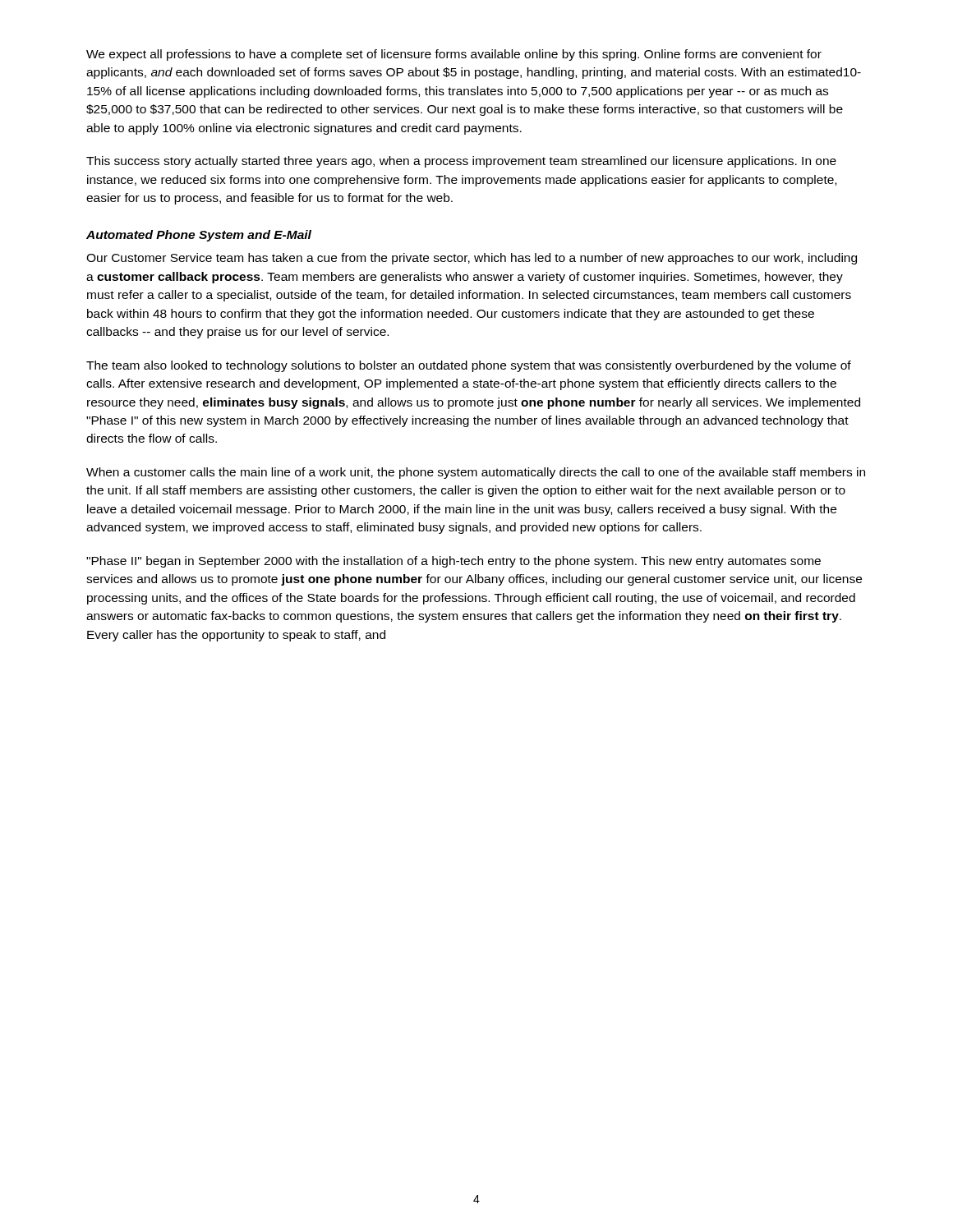Find the text block that reads "We expect all professions to have a"

coord(474,91)
